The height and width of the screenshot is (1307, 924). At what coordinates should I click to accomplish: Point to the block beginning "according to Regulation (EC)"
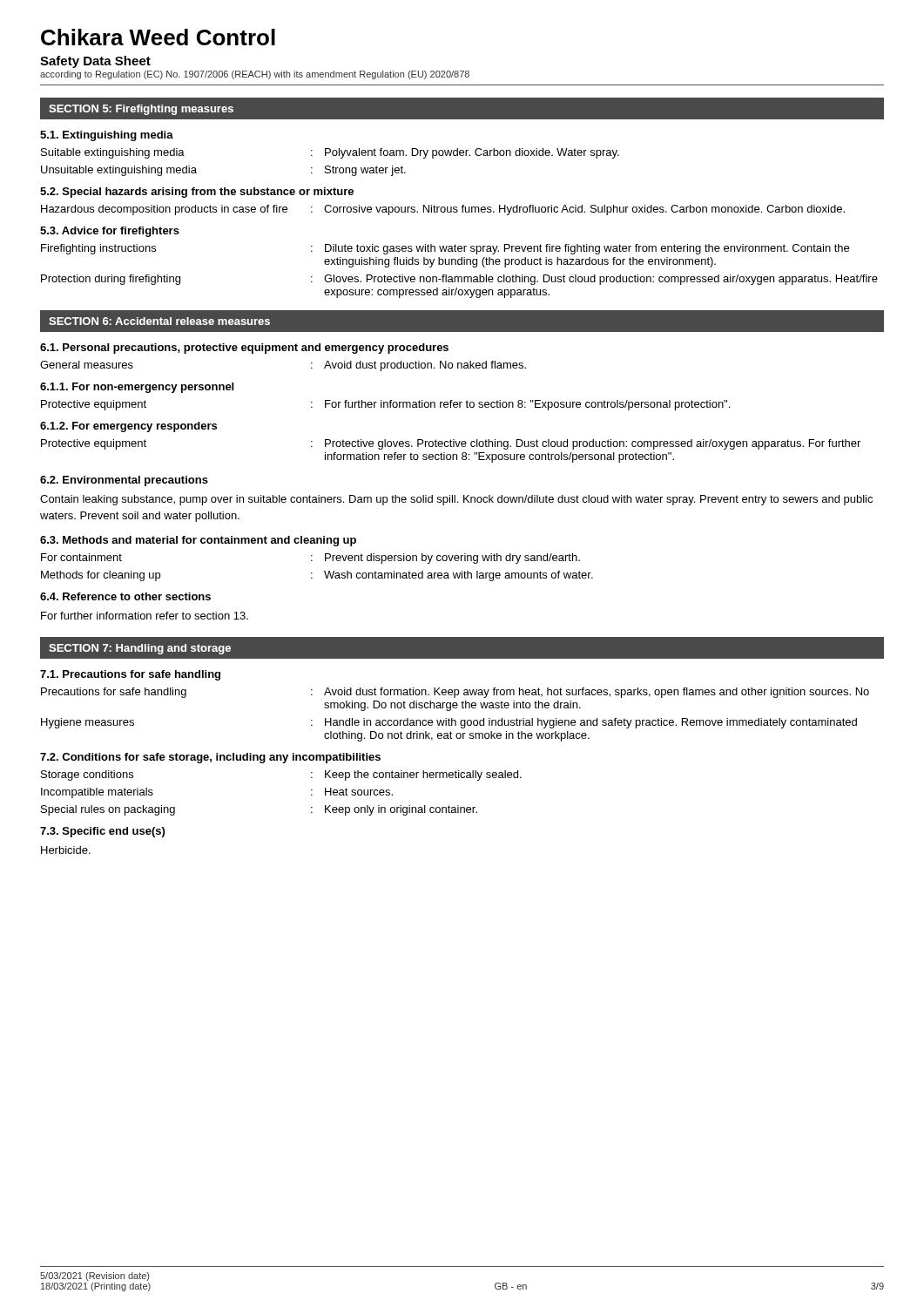coord(255,74)
